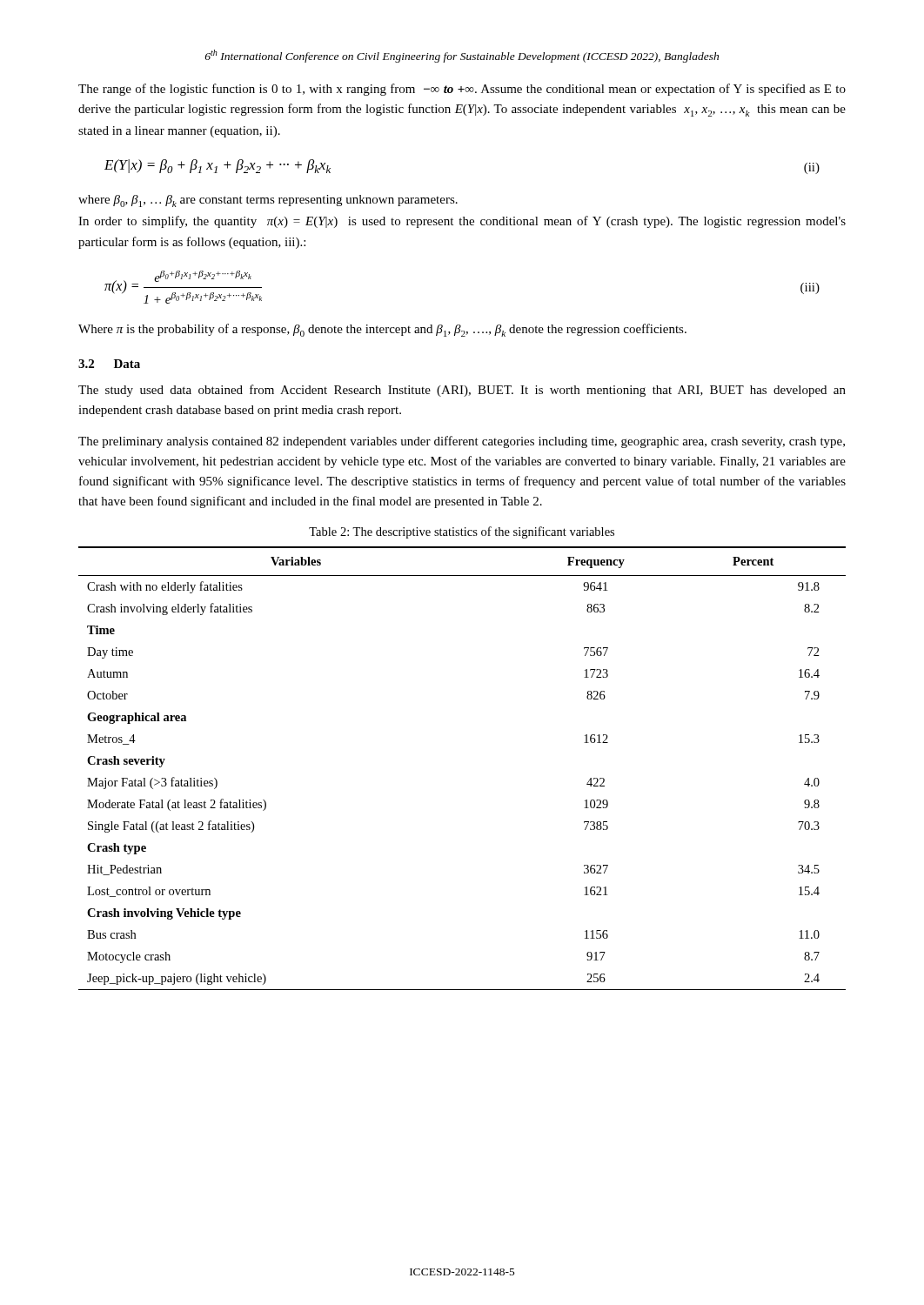The width and height of the screenshot is (924, 1305).
Task: Locate the text block that says "Where π is the probability of a"
Action: 383,330
